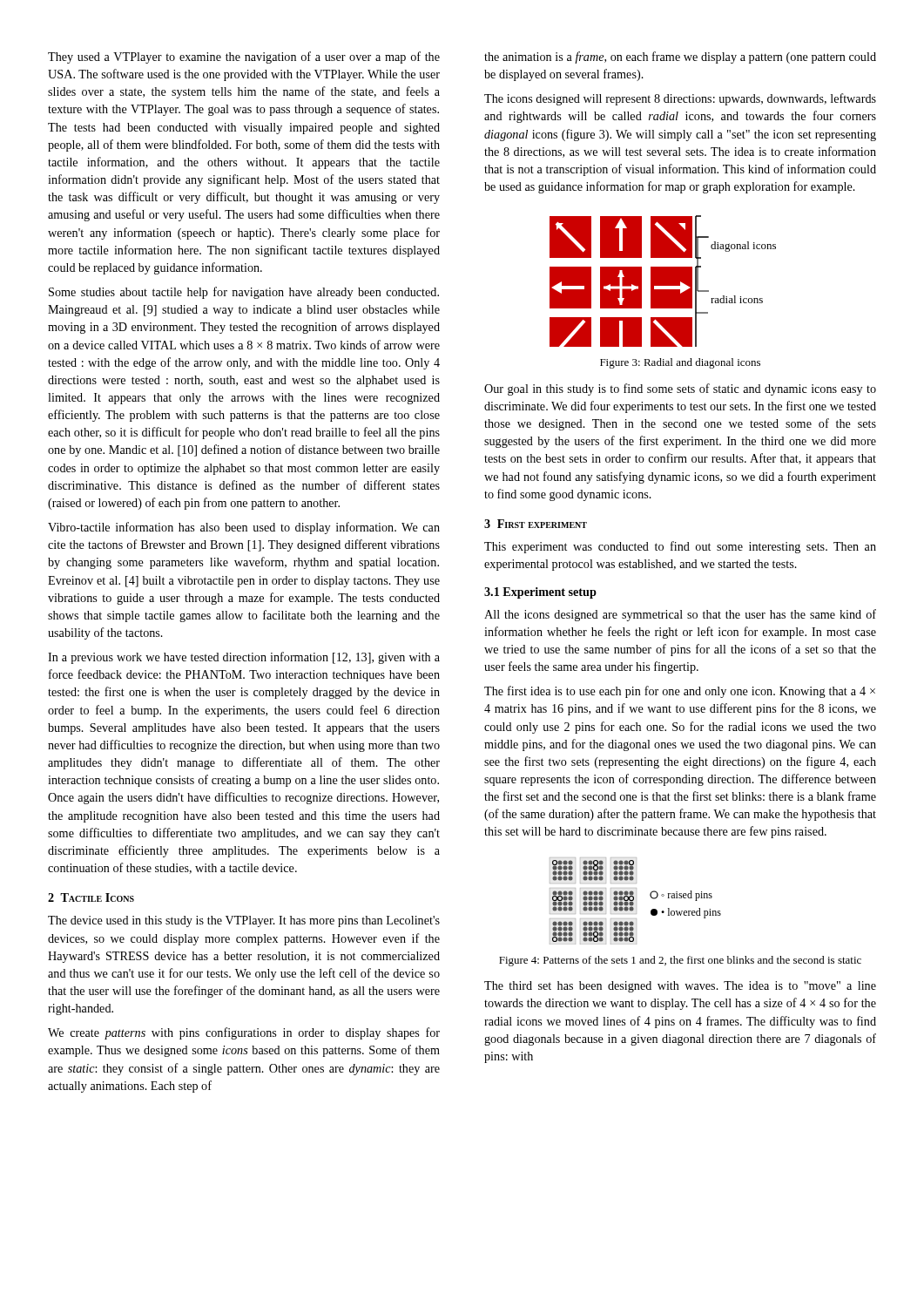Navigate to the passage starting "3.1 Experiment setup"

coord(540,593)
